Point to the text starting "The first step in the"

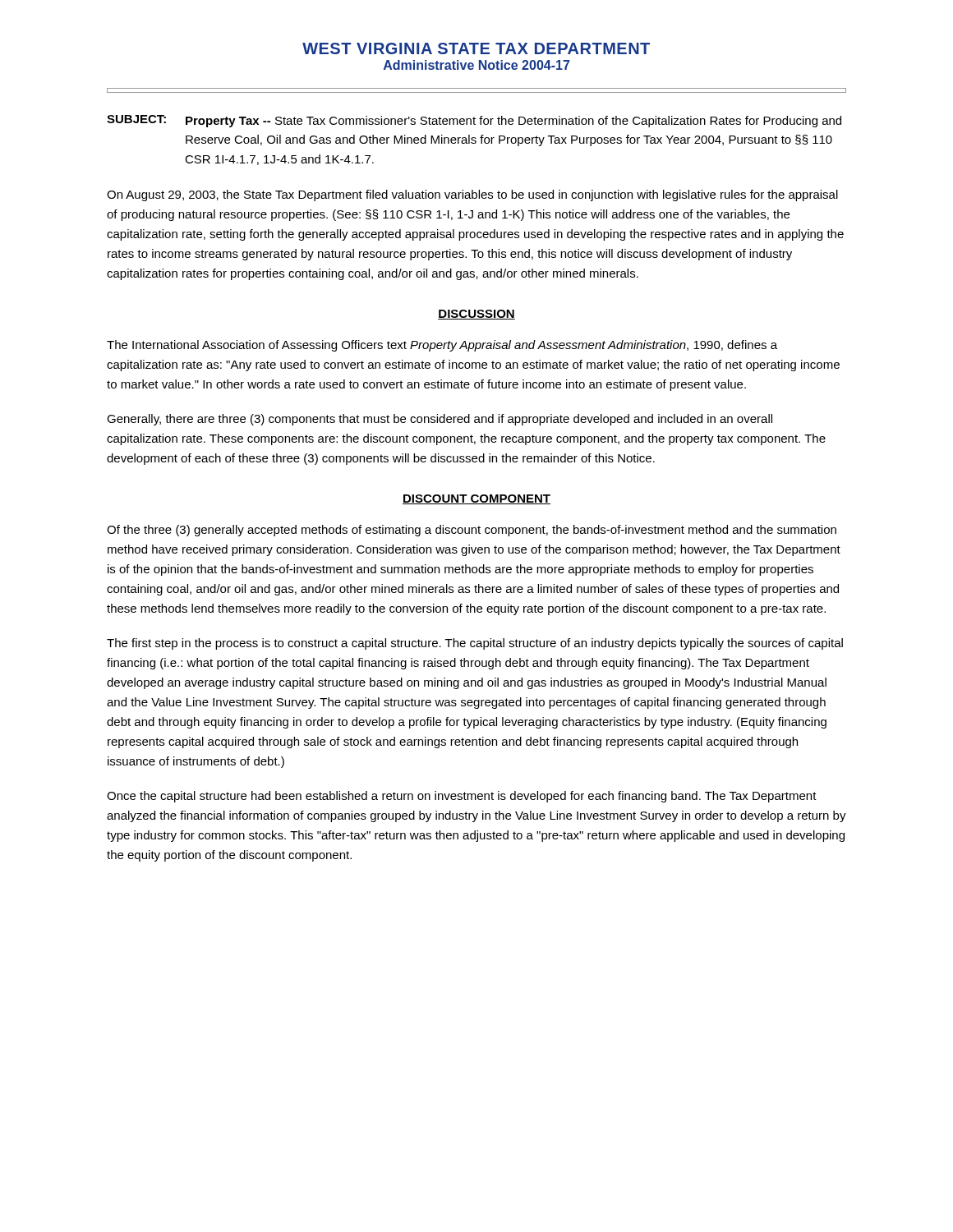pyautogui.click(x=475, y=702)
